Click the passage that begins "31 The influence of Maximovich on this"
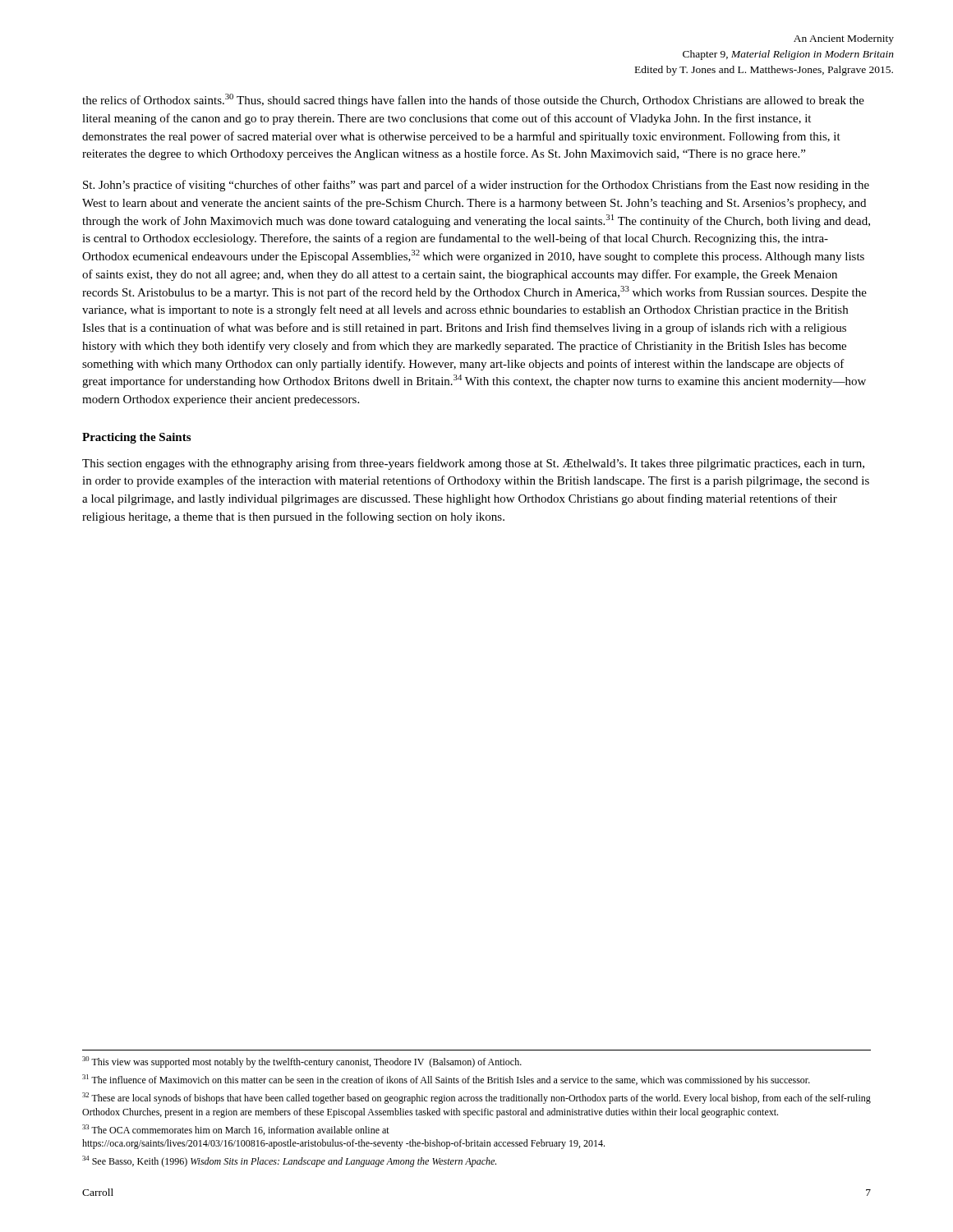The width and height of the screenshot is (953, 1232). tap(446, 1080)
